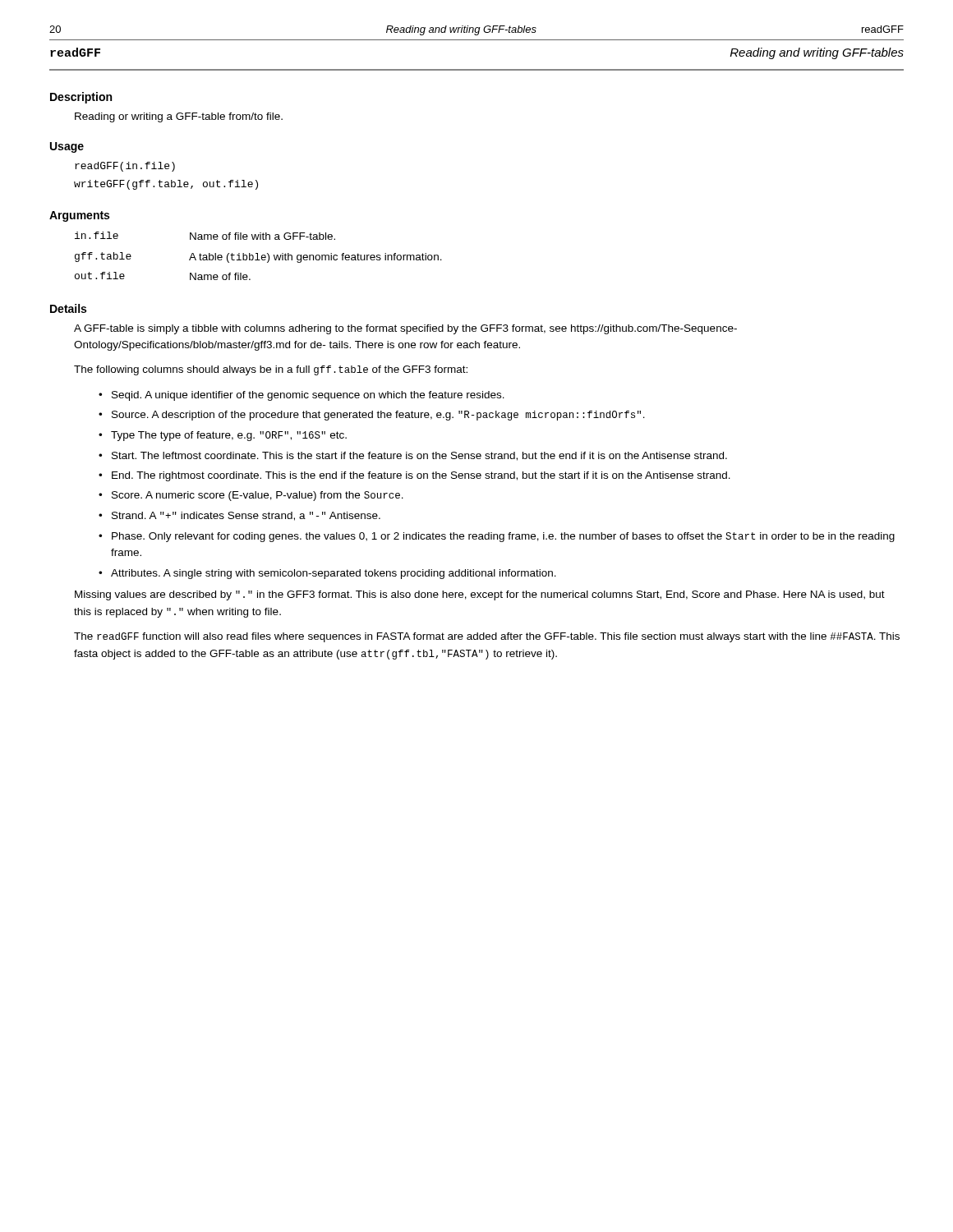
Task: Select the text block that says "Missing values are"
Action: tap(479, 603)
